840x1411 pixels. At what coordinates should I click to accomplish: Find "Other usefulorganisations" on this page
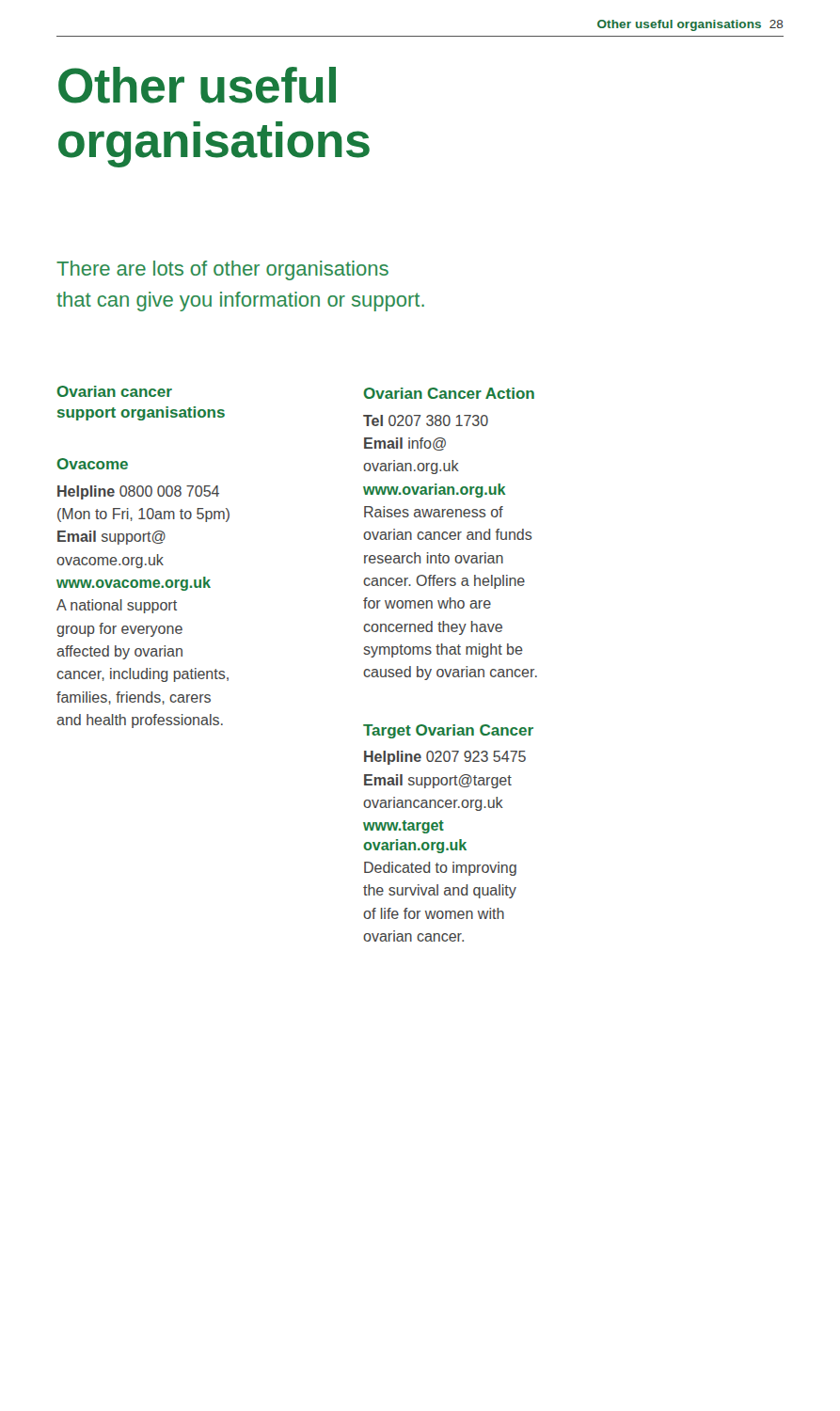[214, 113]
